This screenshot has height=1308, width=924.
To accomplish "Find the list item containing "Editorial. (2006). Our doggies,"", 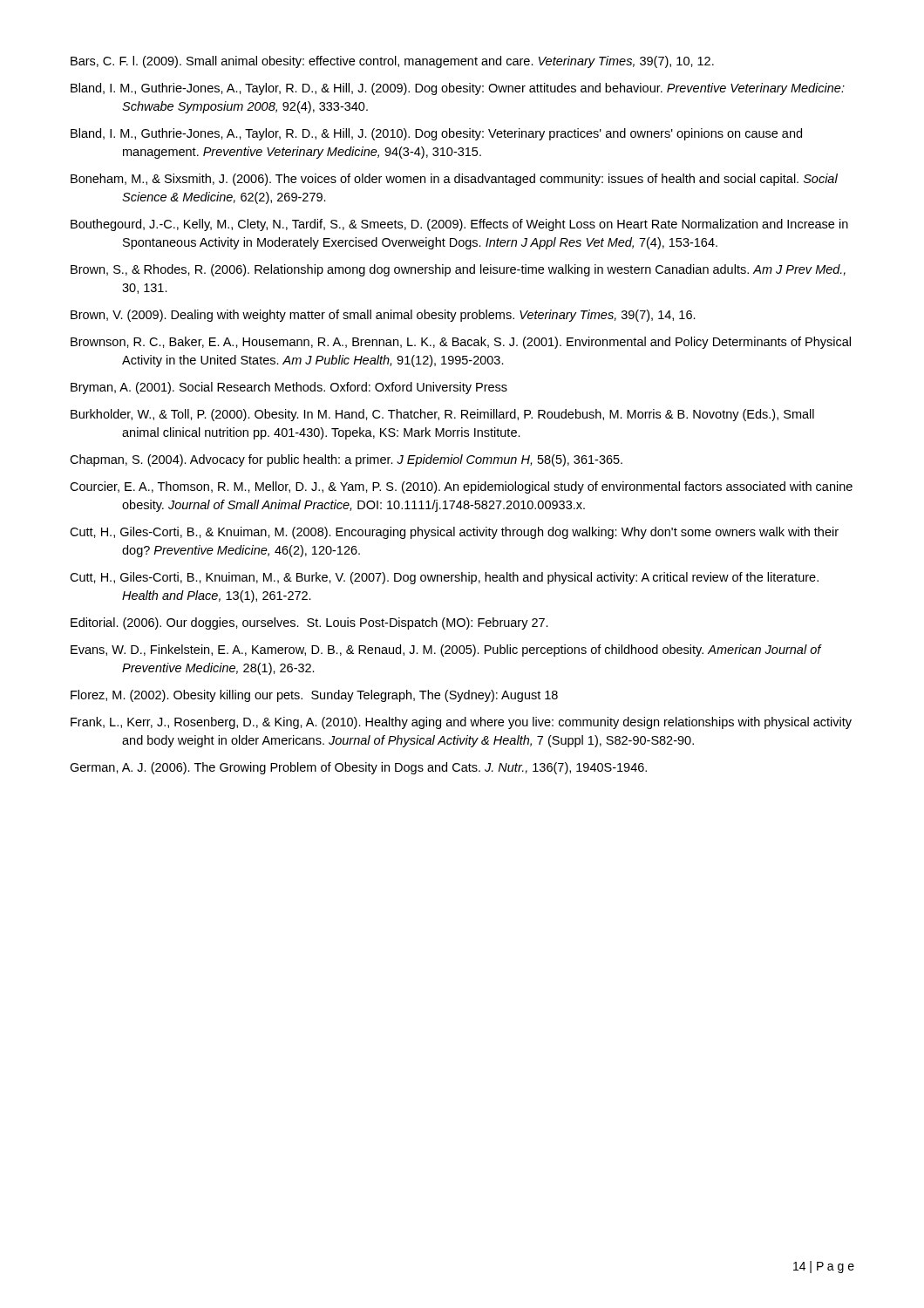I will point(309,623).
